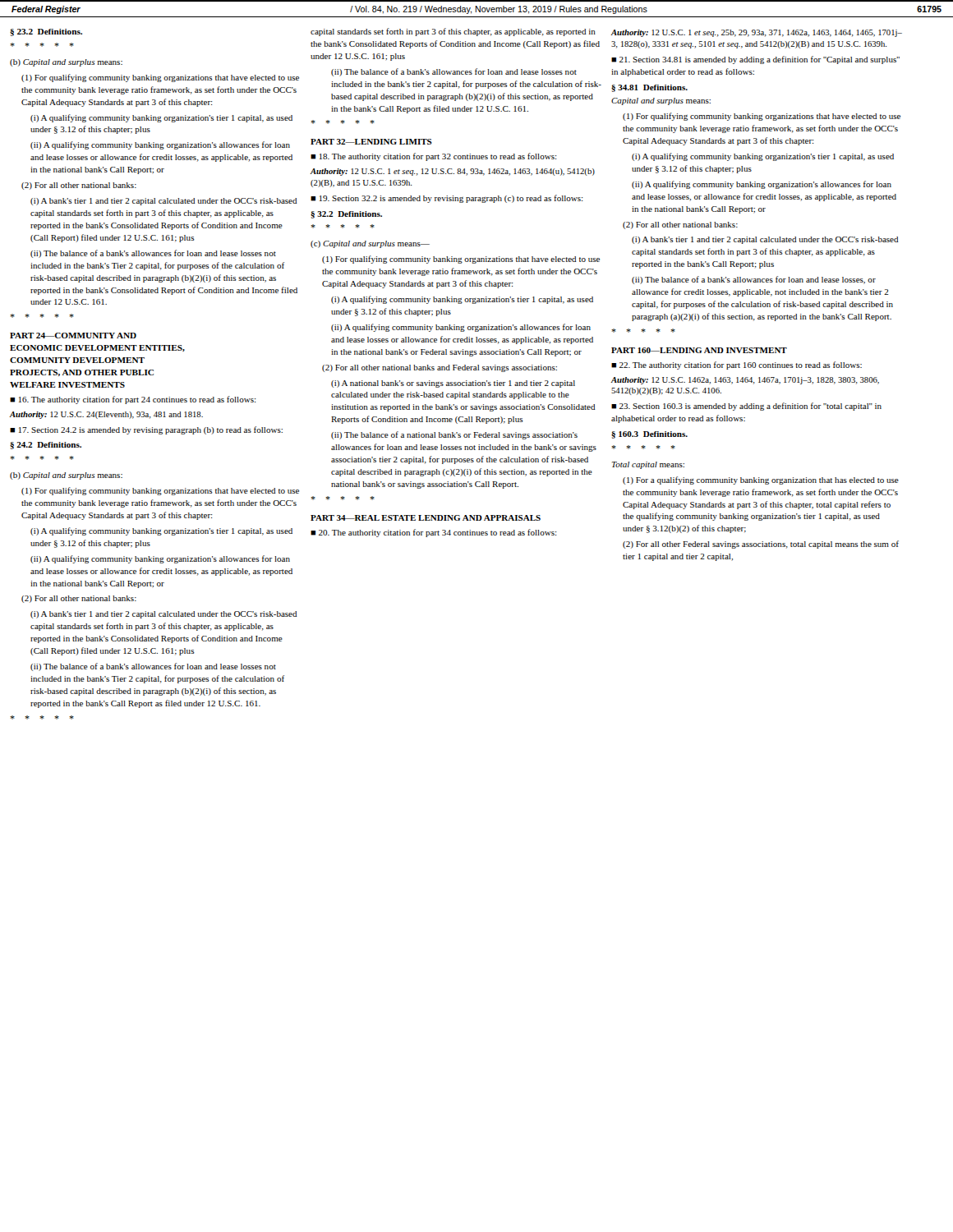Locate the element starting "§ 160.3 Definitions."
953x1232 pixels.
[x=649, y=434]
